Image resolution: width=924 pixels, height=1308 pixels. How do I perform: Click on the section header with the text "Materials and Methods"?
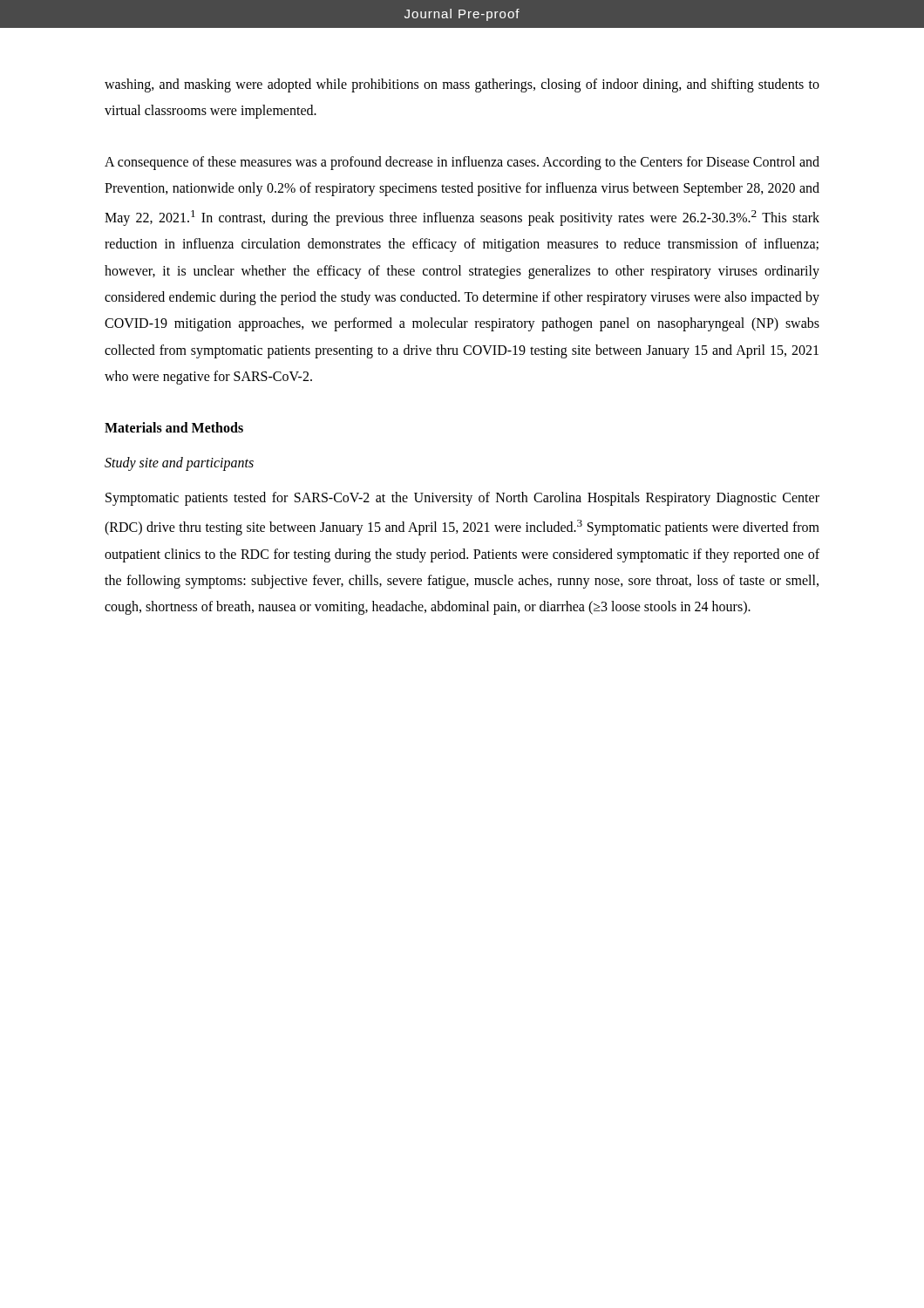coord(174,427)
